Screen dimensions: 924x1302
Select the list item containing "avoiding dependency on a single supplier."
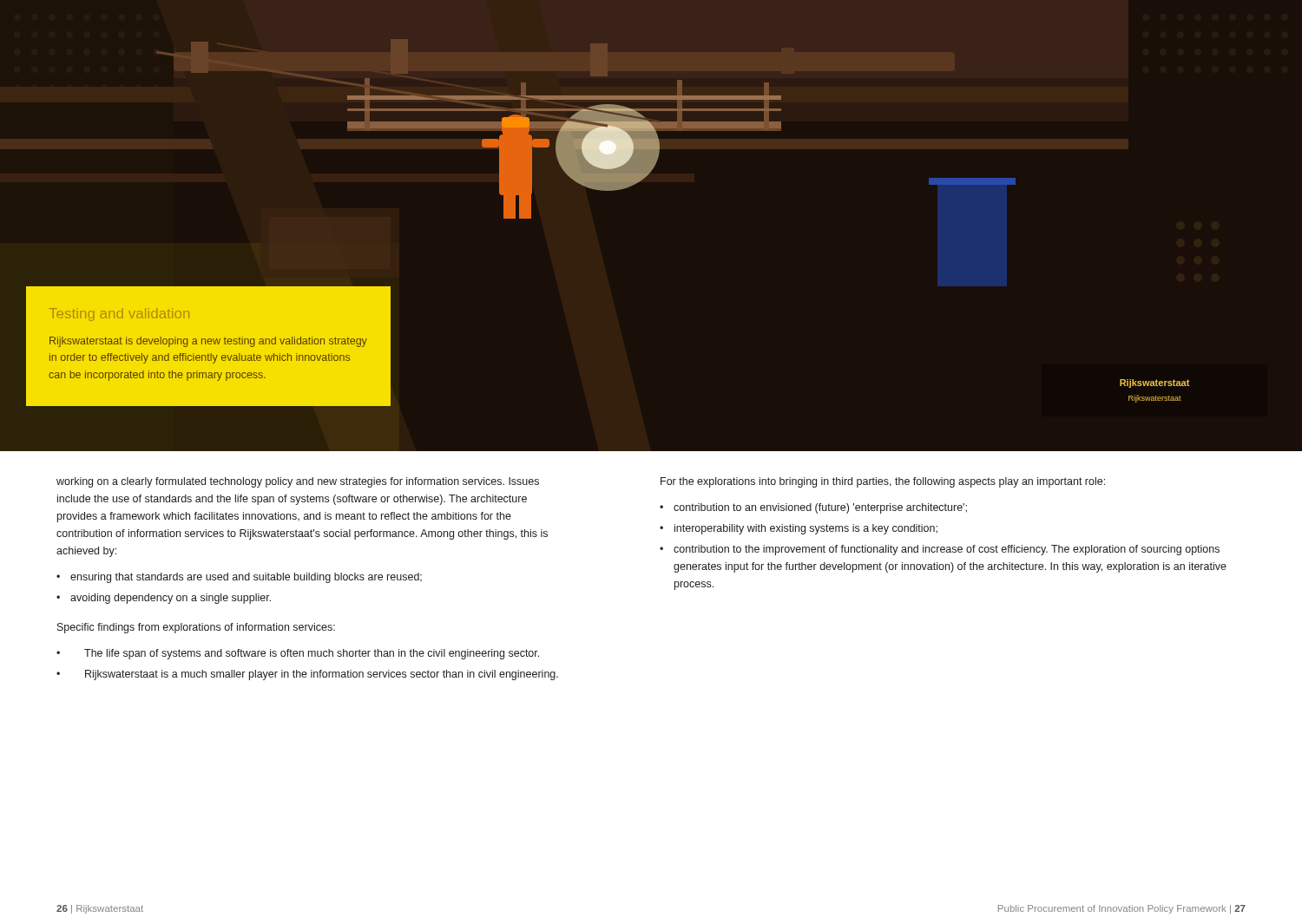click(171, 598)
